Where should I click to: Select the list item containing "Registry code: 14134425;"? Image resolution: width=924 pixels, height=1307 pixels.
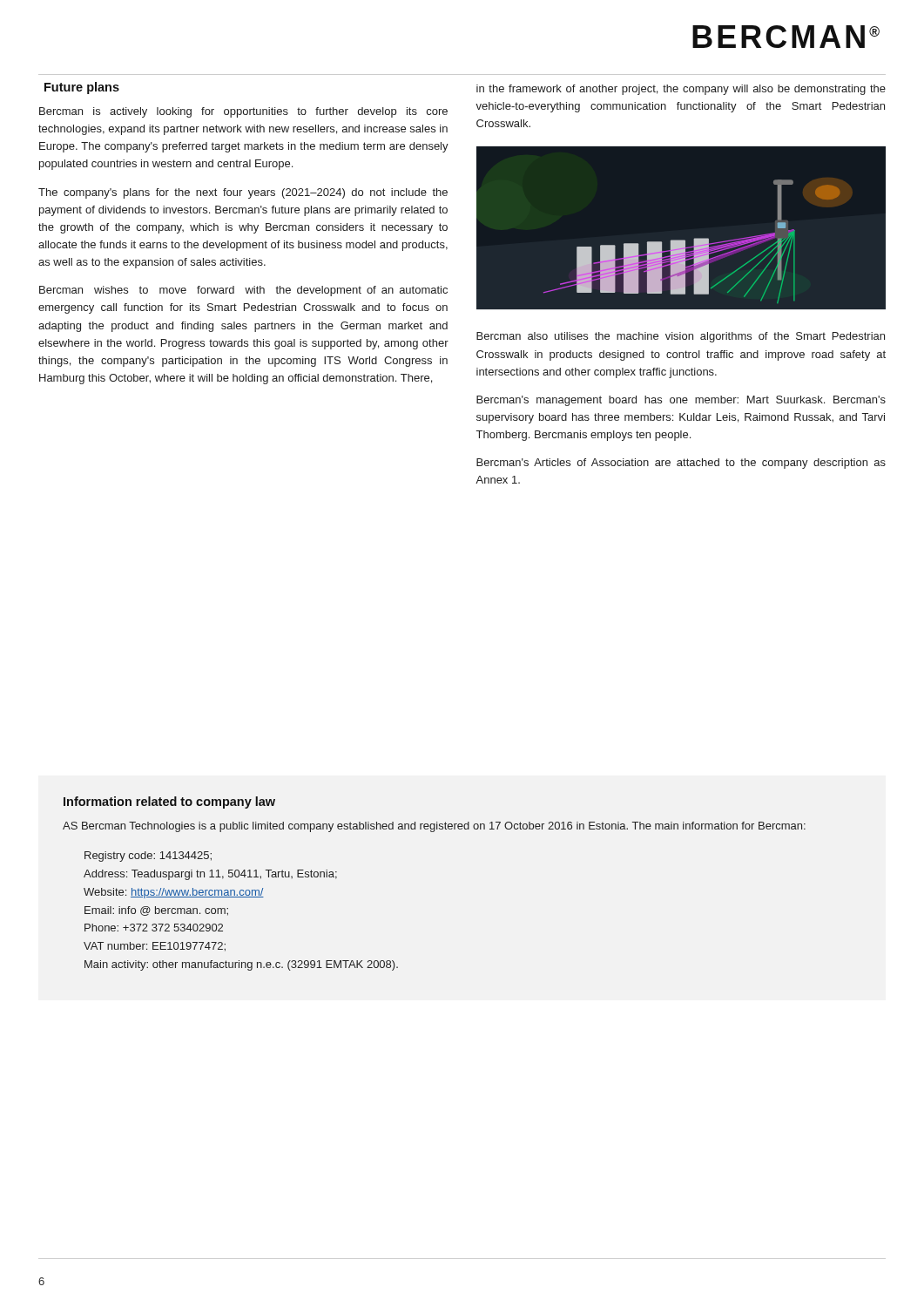(x=148, y=855)
